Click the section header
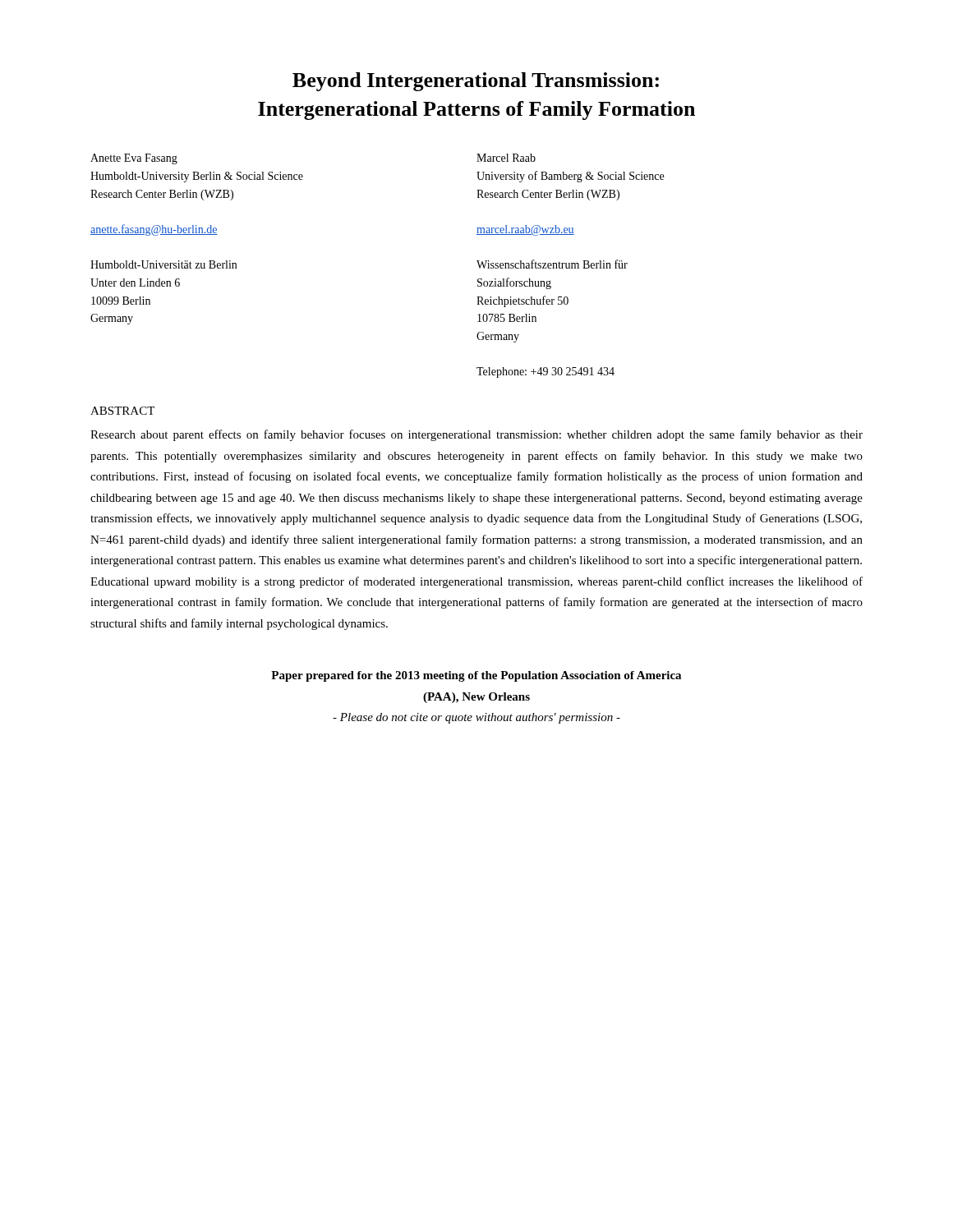This screenshot has width=953, height=1232. pos(123,411)
